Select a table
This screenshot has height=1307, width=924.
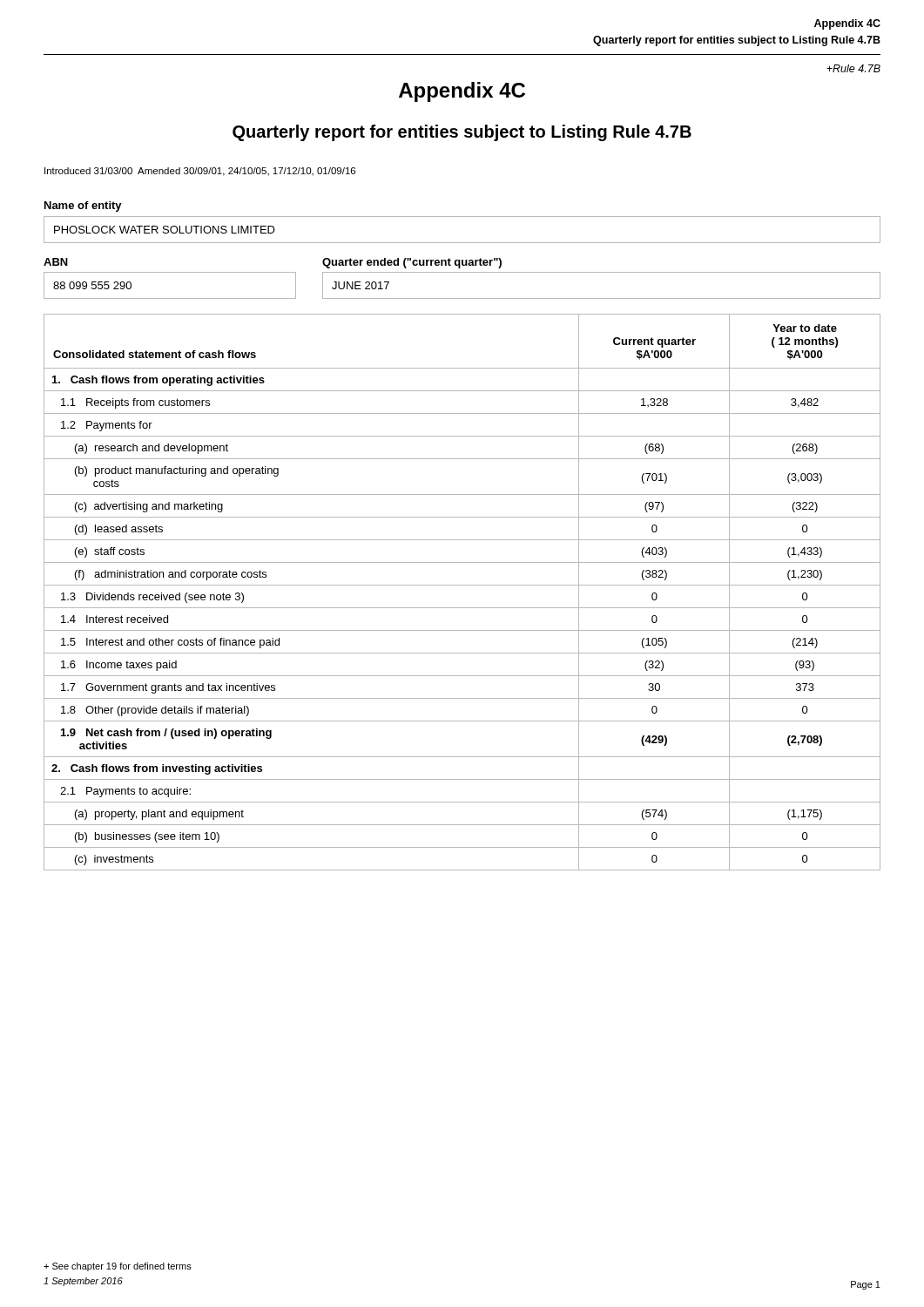462,592
